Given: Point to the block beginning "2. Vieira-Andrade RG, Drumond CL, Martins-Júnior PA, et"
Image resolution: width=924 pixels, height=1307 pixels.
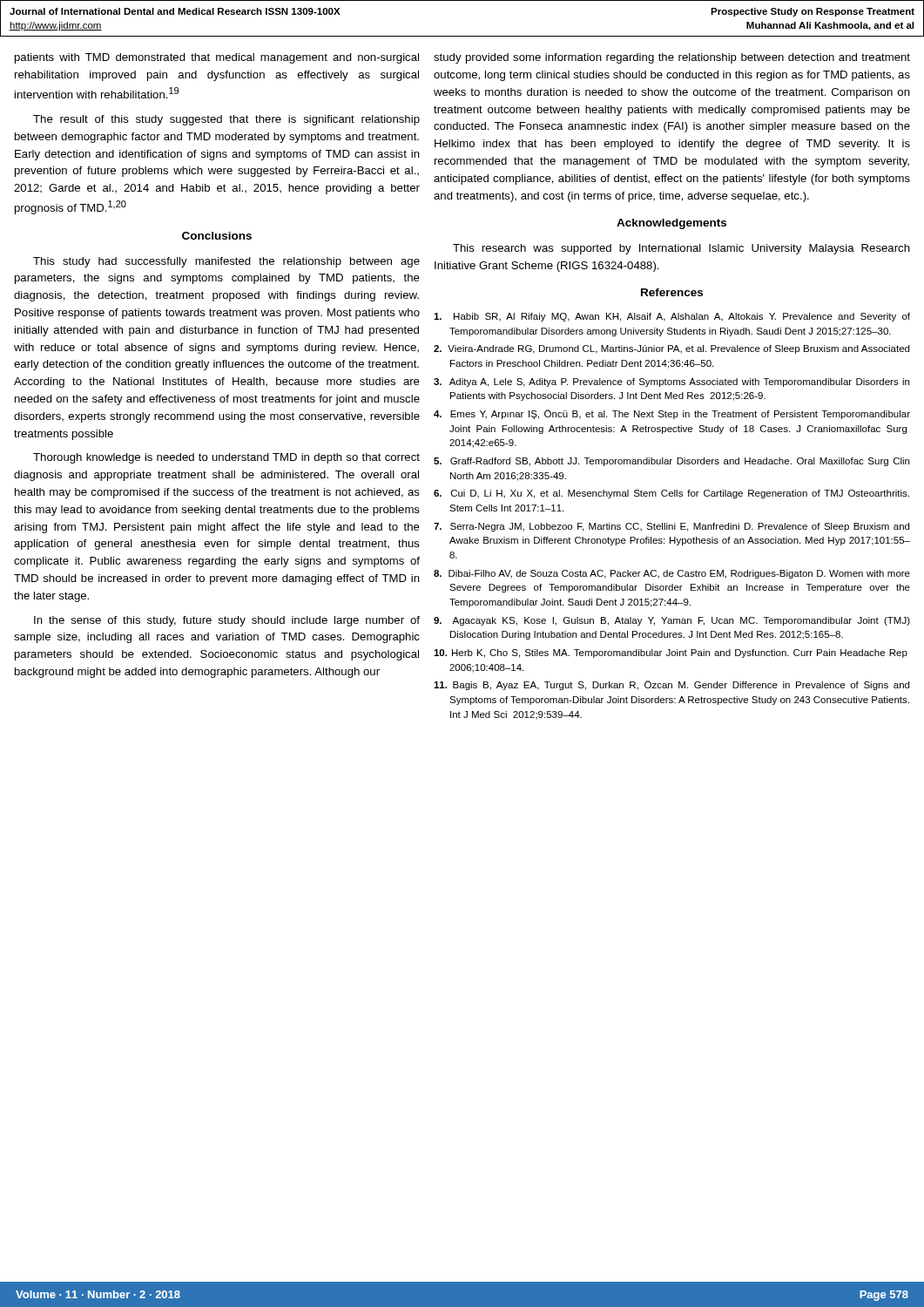Looking at the screenshot, I should pyautogui.click(x=672, y=356).
